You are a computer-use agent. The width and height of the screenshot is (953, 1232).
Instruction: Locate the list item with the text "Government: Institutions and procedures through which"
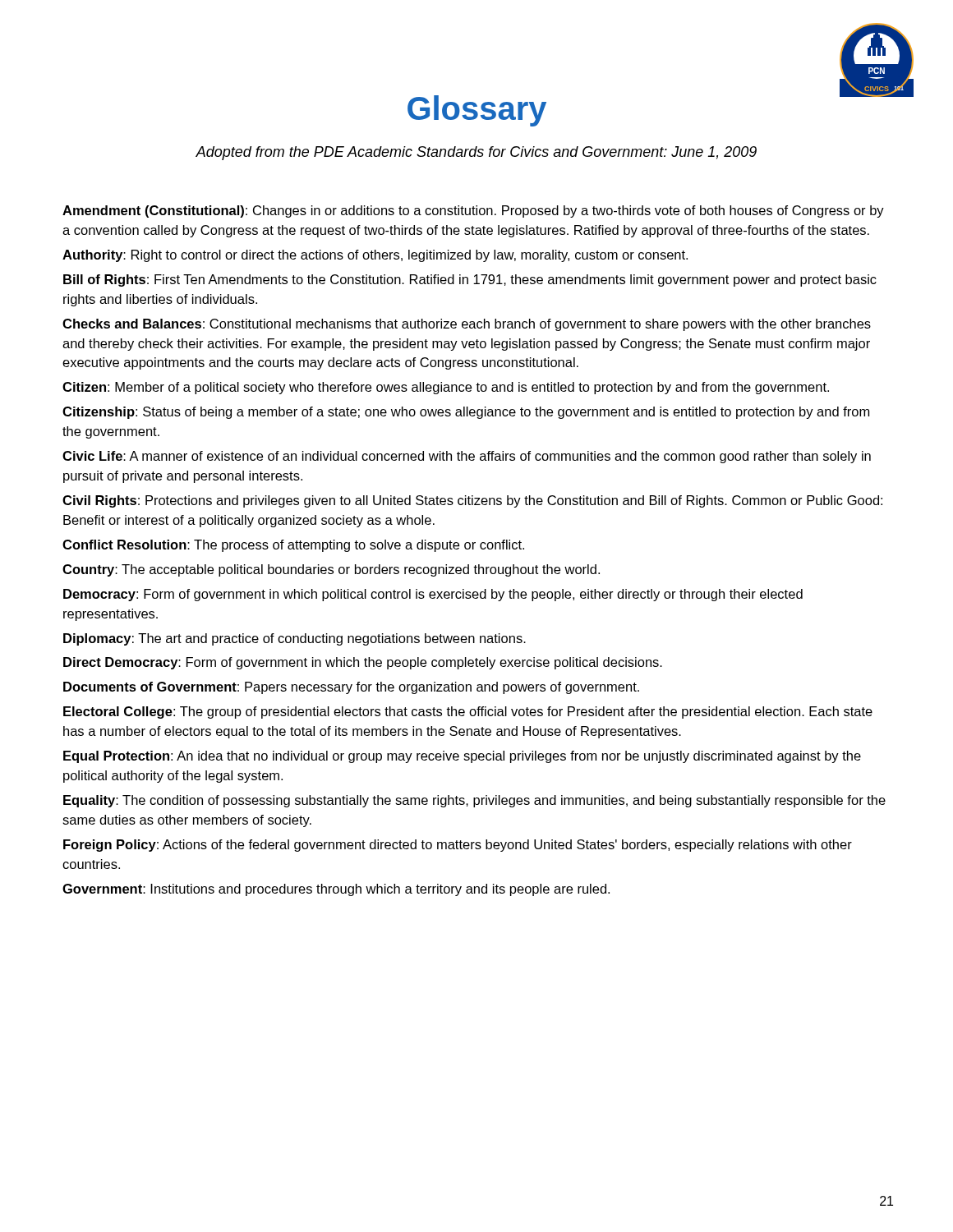[337, 888]
